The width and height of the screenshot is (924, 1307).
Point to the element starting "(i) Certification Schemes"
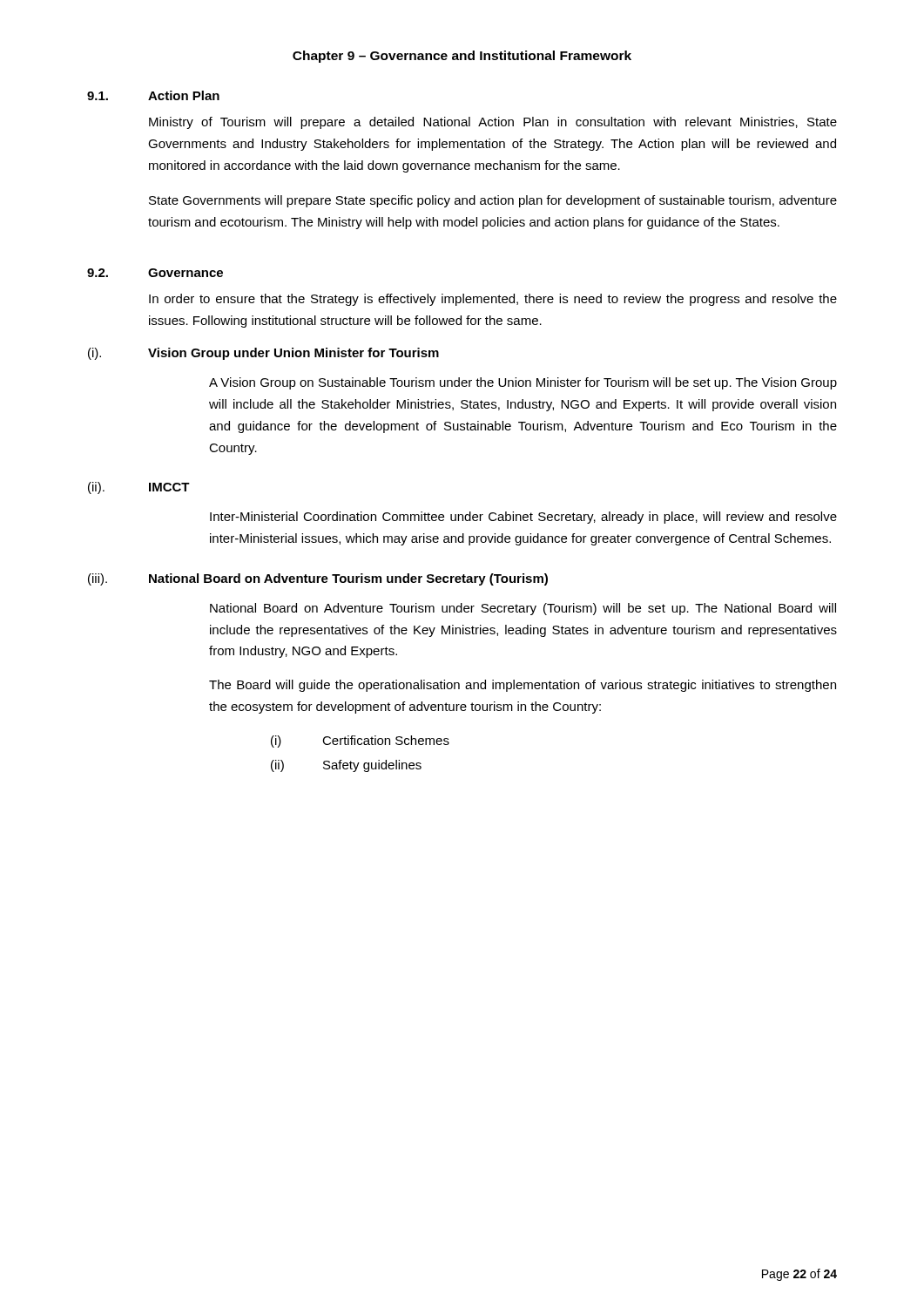pos(360,742)
